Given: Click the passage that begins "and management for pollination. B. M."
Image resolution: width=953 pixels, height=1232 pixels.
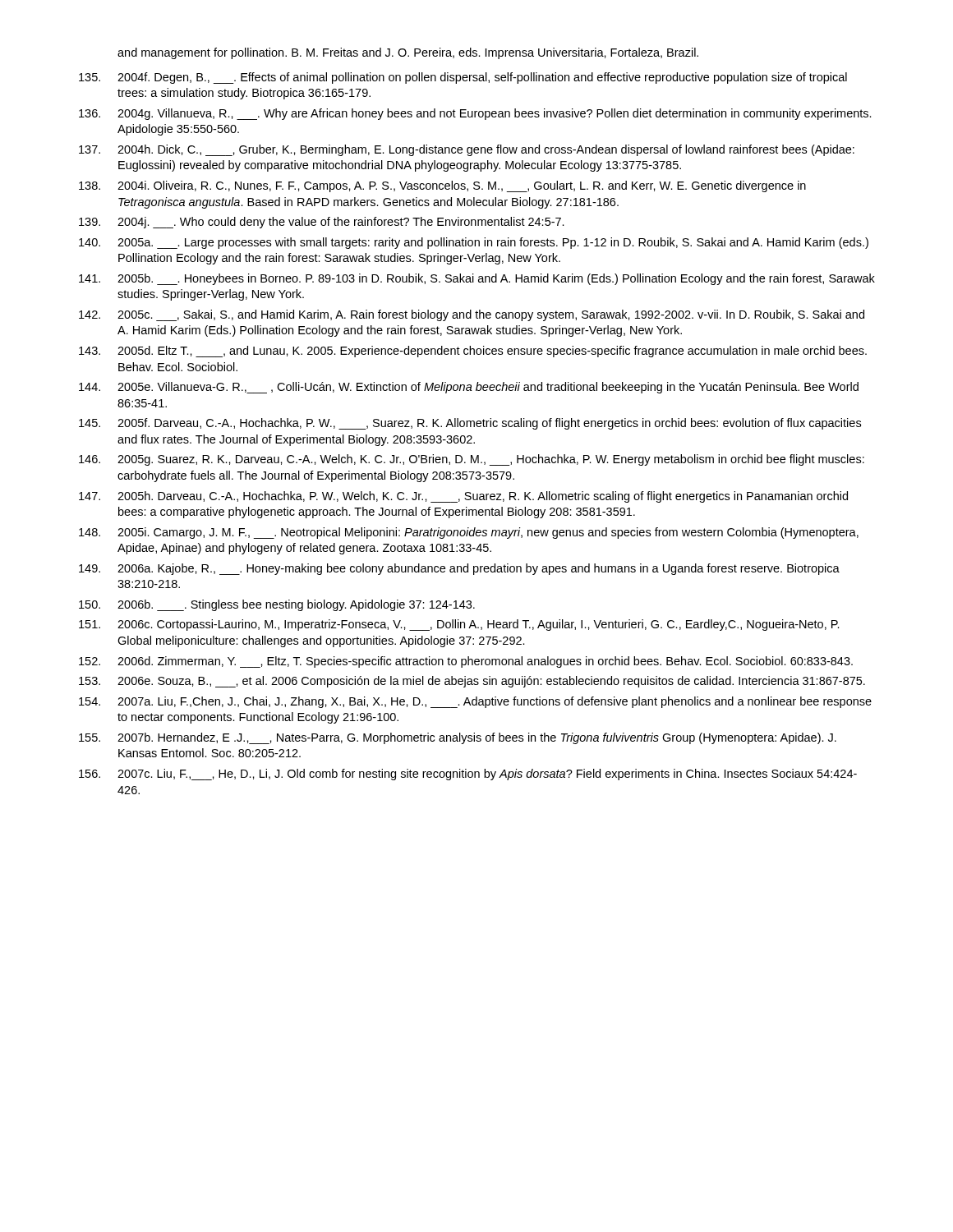Looking at the screenshot, I should pos(409,53).
